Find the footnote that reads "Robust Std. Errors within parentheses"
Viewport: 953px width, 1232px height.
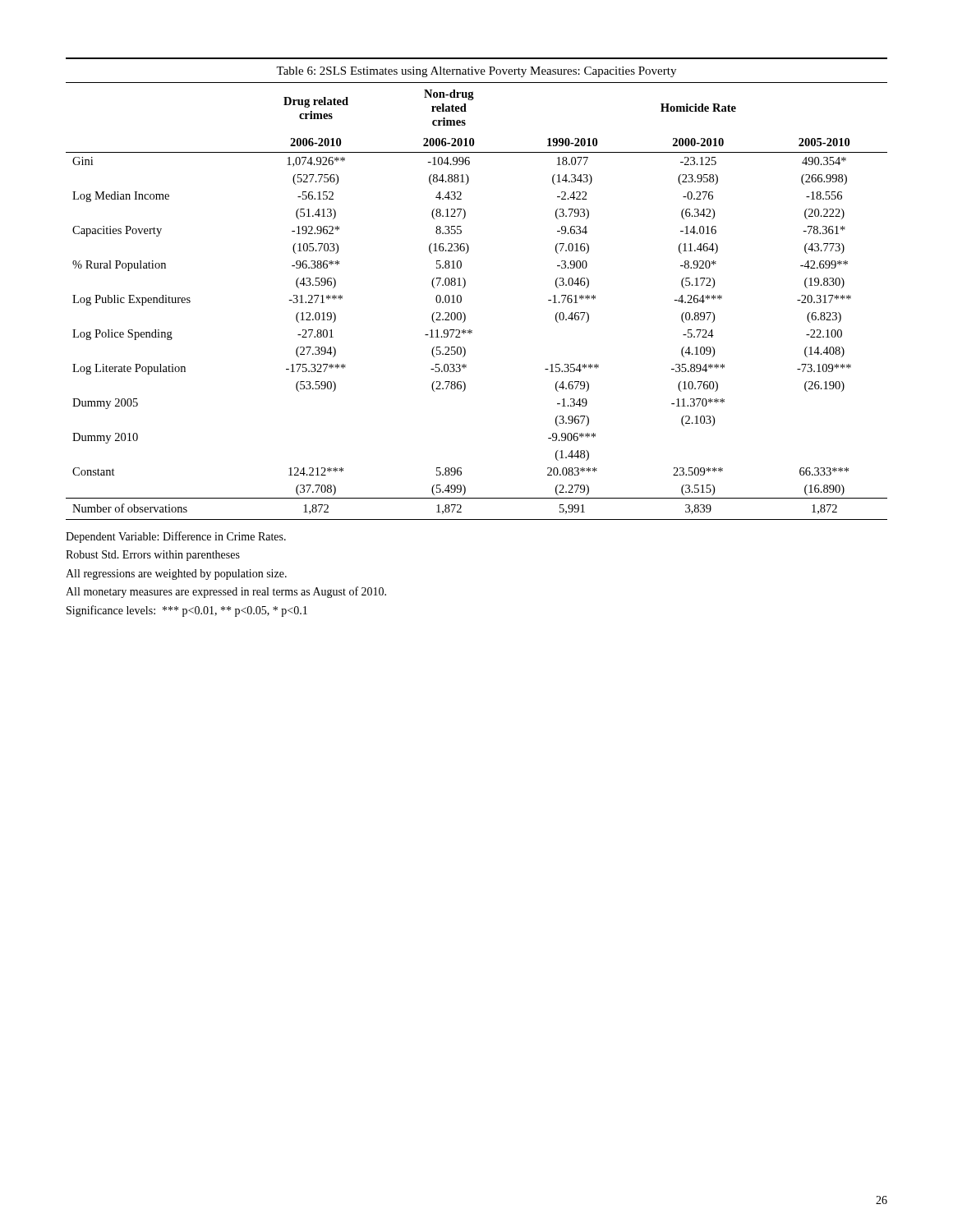tap(153, 555)
